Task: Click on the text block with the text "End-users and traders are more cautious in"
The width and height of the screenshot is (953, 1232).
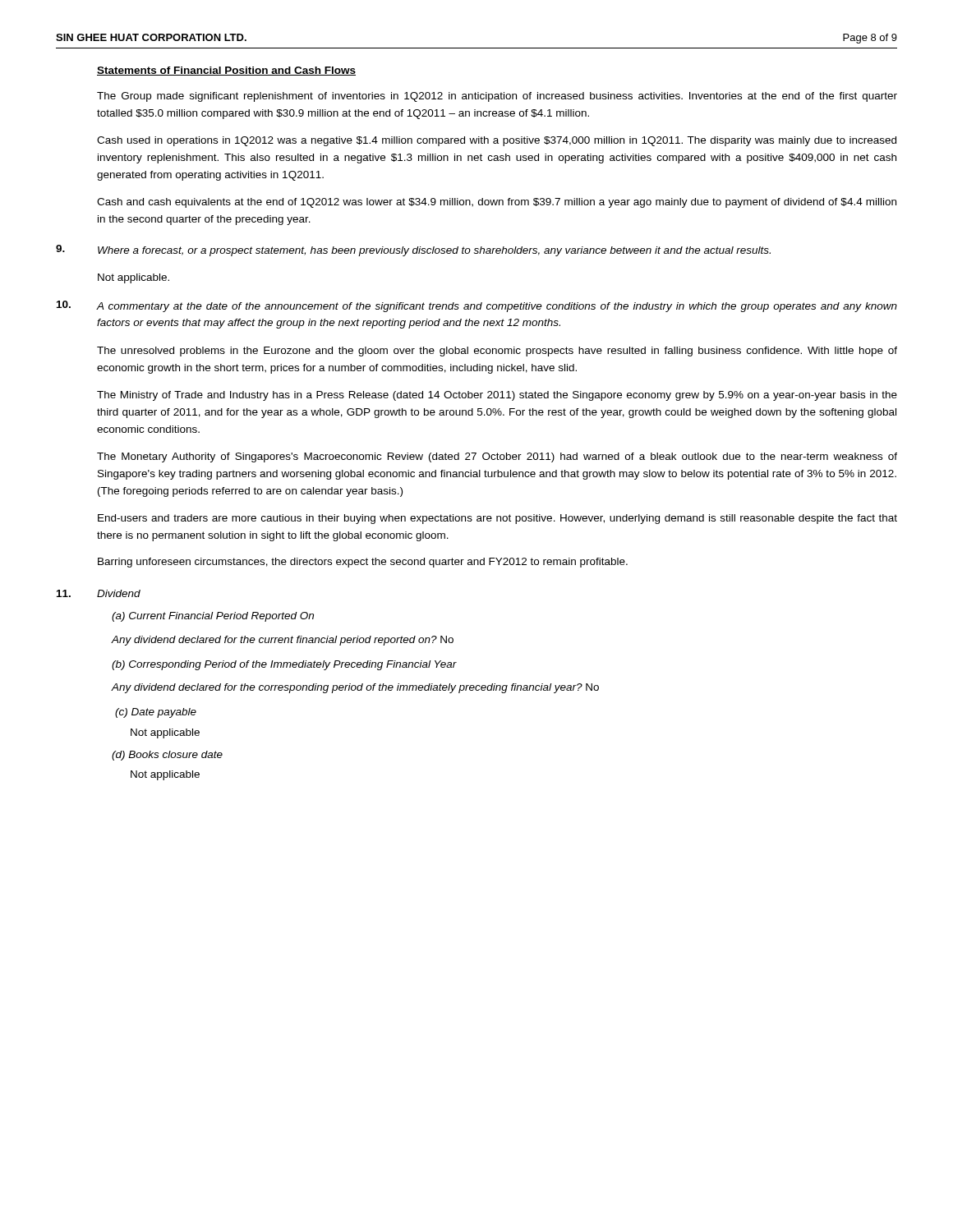Action: click(x=497, y=526)
